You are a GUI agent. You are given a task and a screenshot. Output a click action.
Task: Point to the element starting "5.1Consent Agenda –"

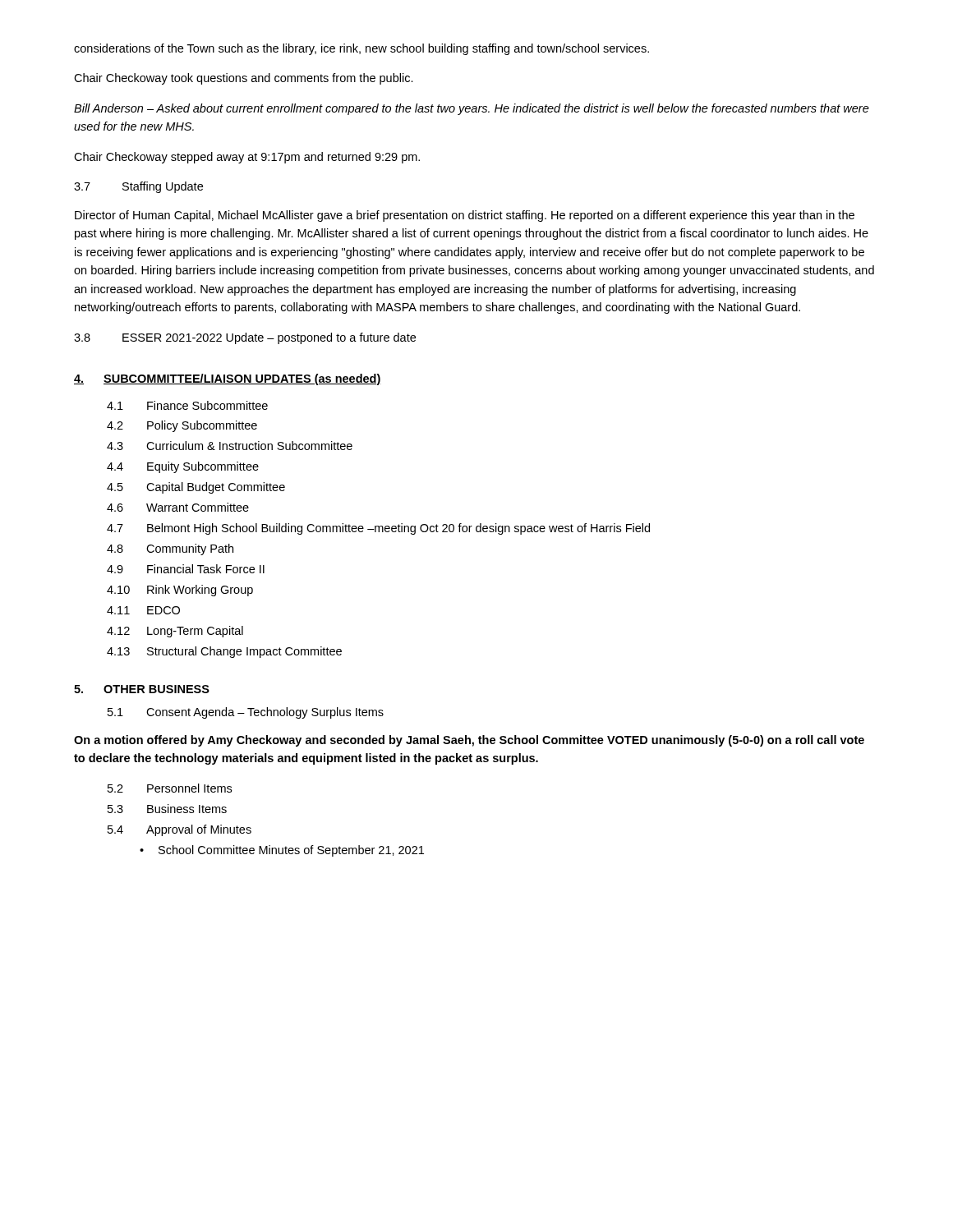[245, 713]
